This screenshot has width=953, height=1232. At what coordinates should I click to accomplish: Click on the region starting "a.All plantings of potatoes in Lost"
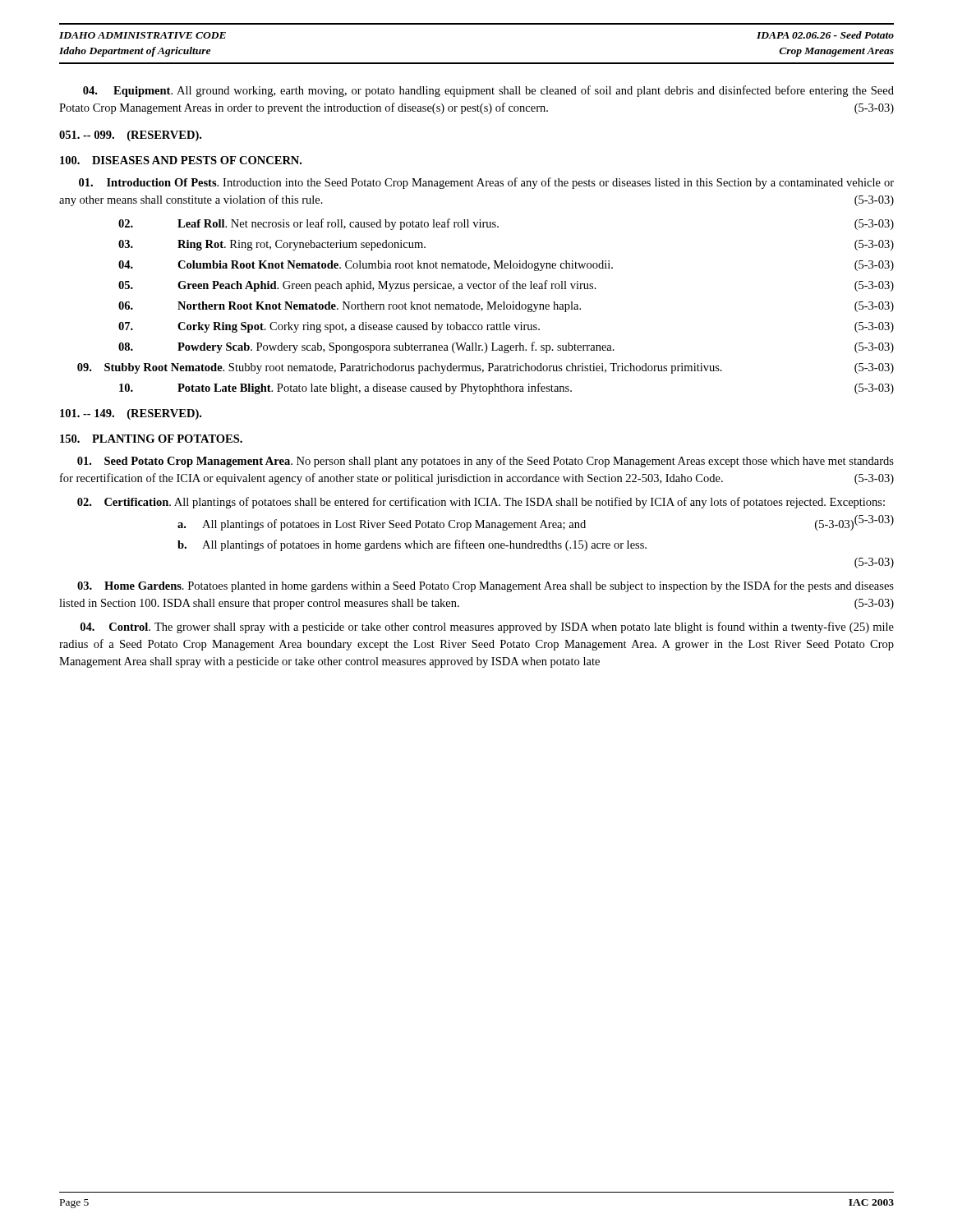[x=516, y=525]
